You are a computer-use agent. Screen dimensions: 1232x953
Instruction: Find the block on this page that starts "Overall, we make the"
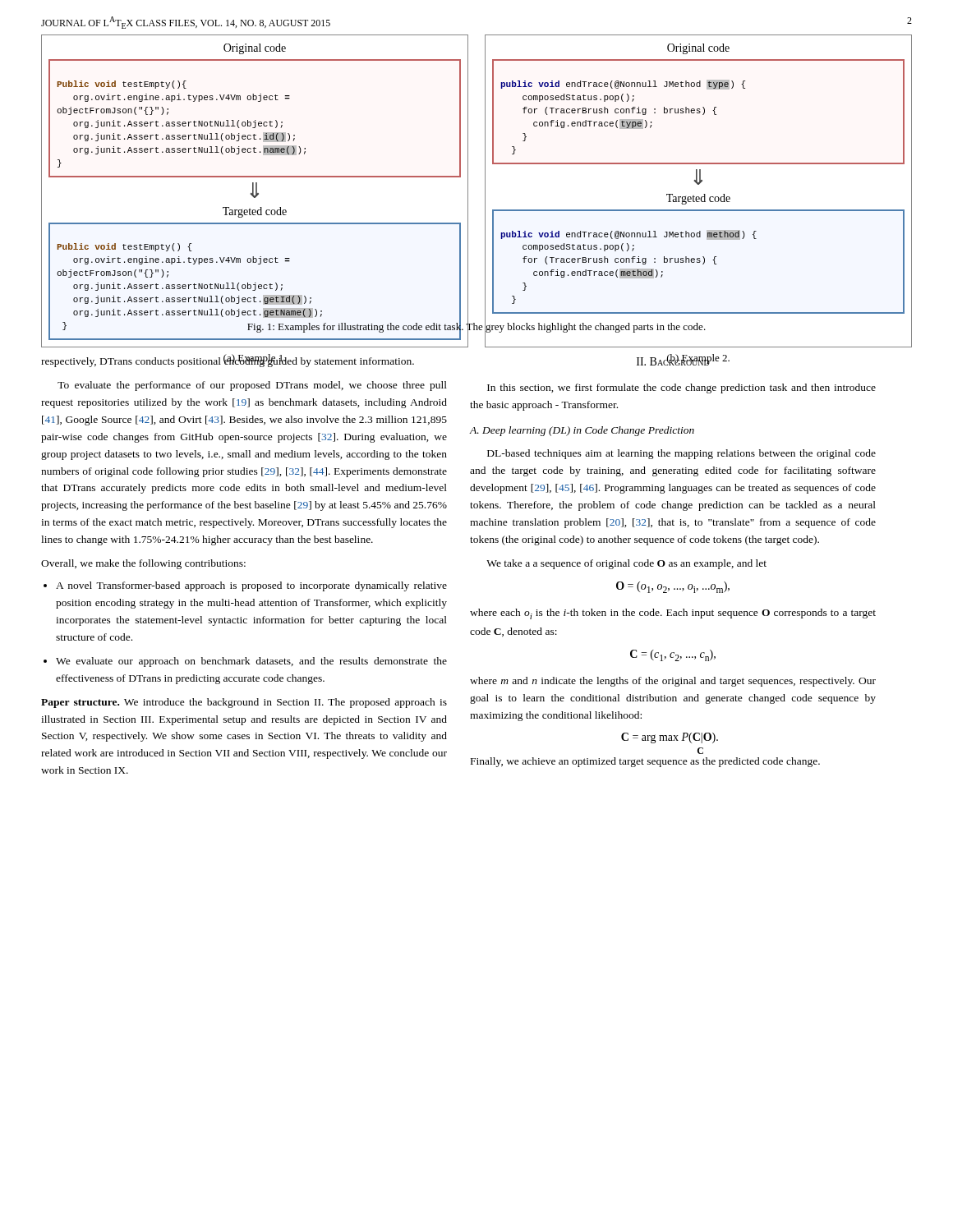[144, 563]
